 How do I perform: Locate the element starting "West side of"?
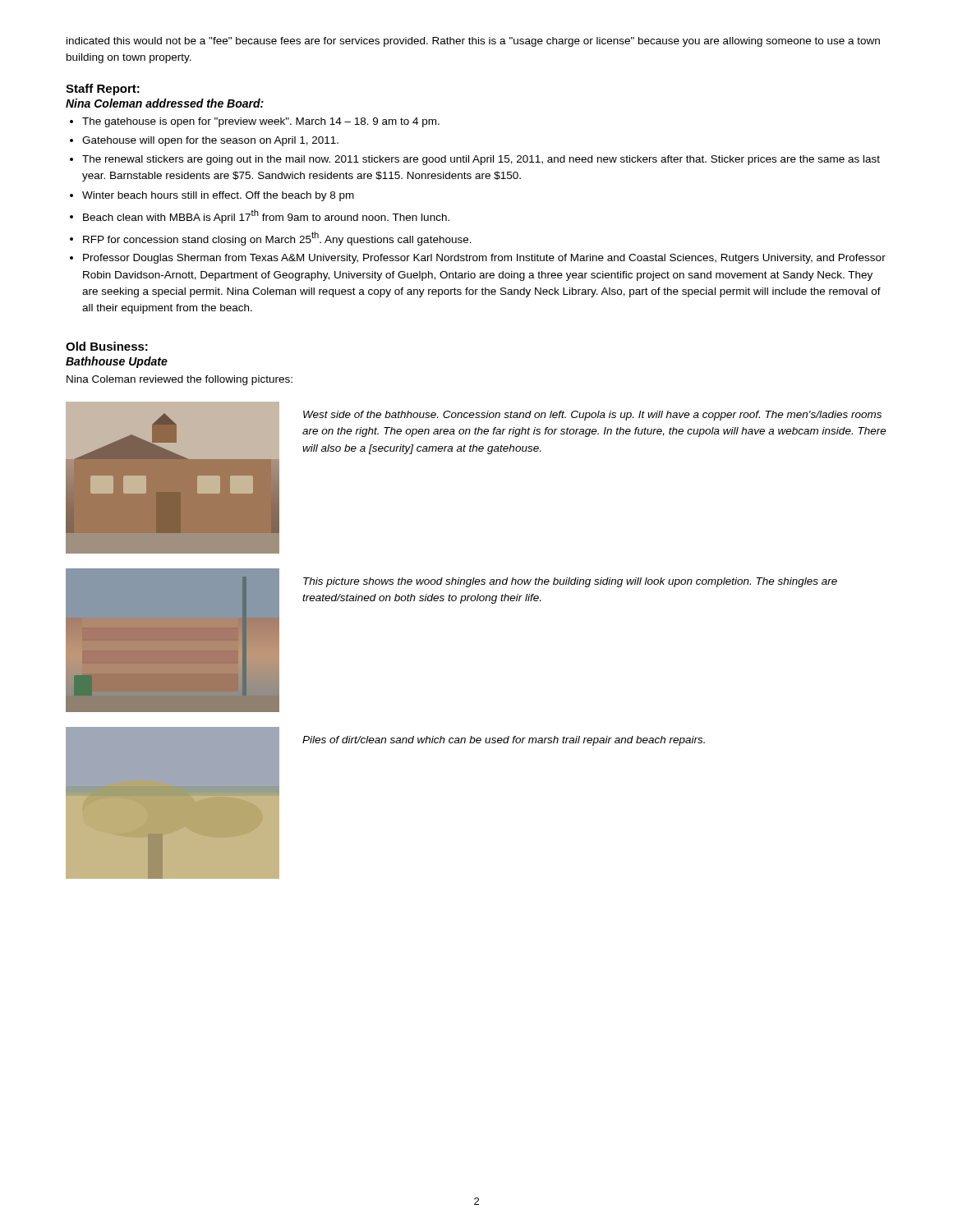(594, 431)
